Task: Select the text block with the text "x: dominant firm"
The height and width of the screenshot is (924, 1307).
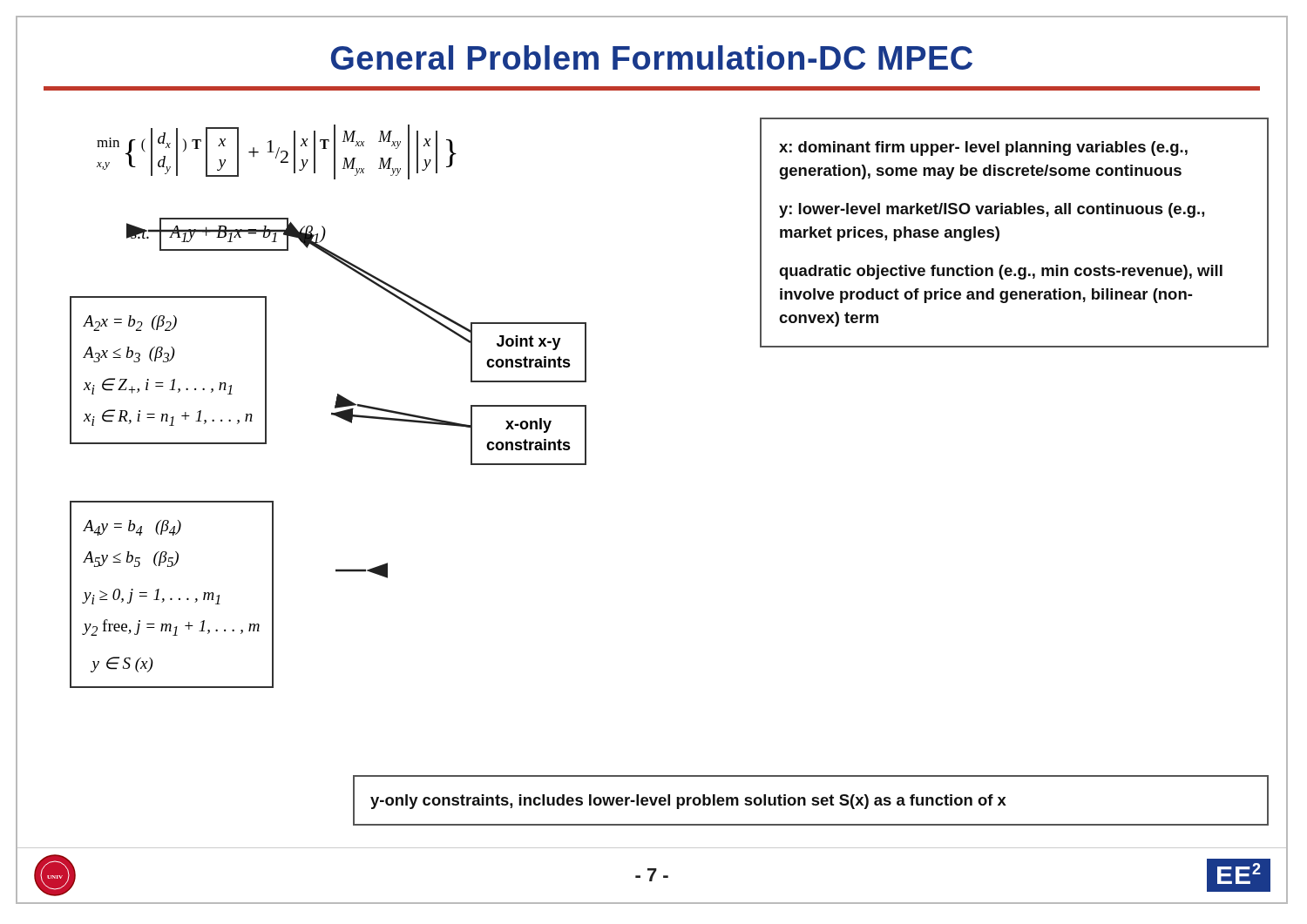Action: (983, 148)
